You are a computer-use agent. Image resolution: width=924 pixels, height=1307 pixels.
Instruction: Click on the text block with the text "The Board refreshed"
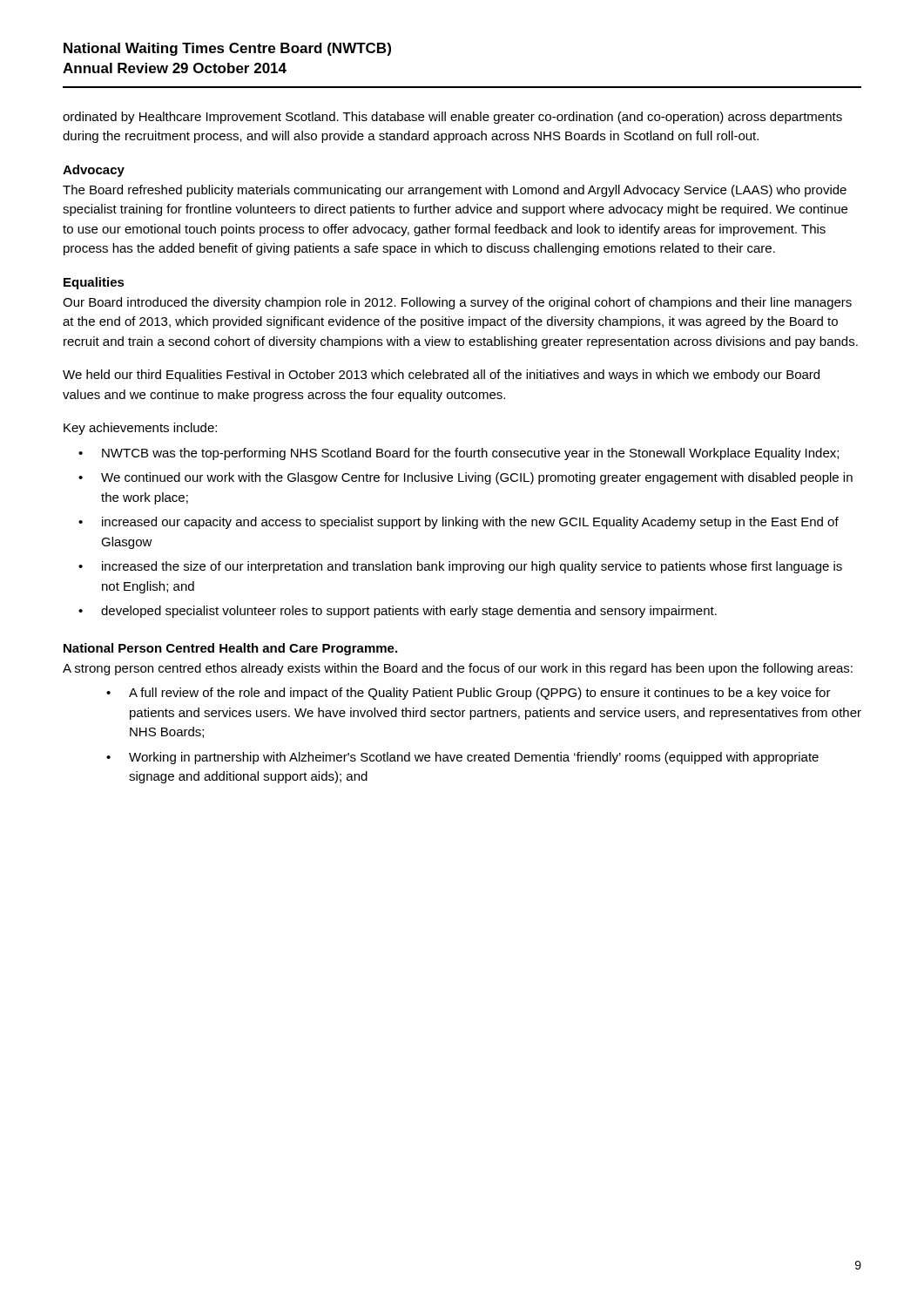[x=455, y=219]
